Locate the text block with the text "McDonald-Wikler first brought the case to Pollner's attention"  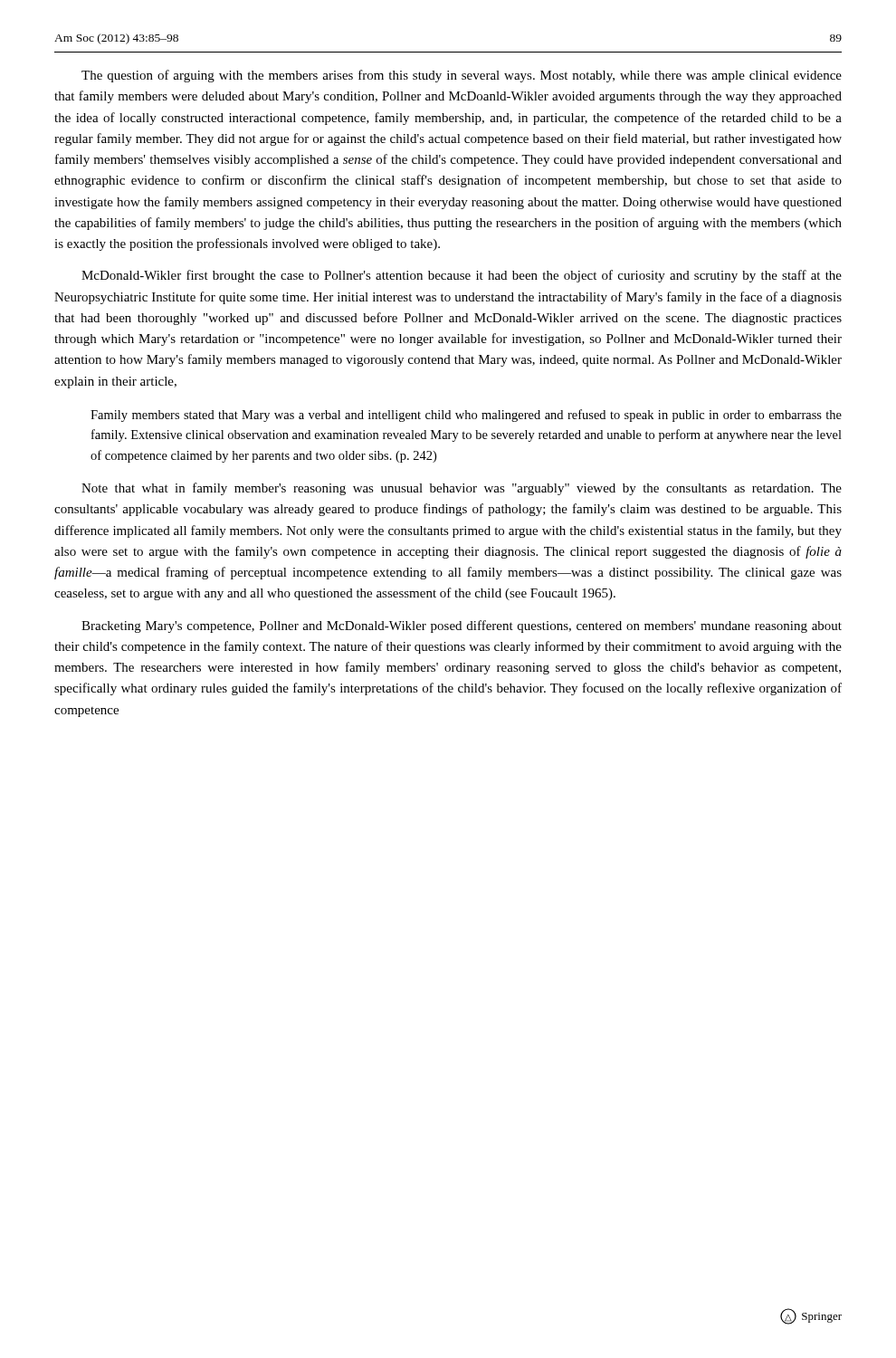click(x=448, y=328)
